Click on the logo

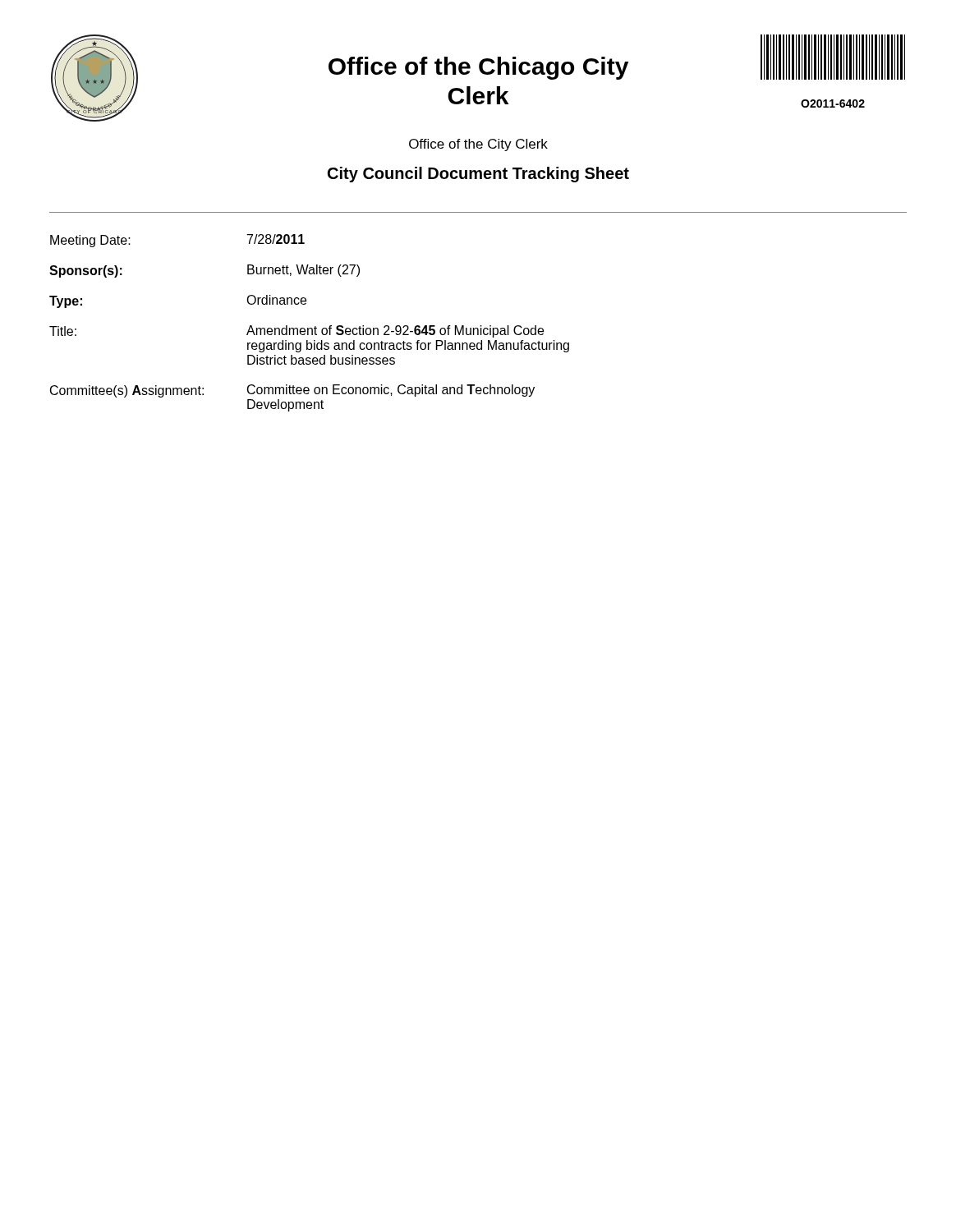pyautogui.click(x=94, y=80)
